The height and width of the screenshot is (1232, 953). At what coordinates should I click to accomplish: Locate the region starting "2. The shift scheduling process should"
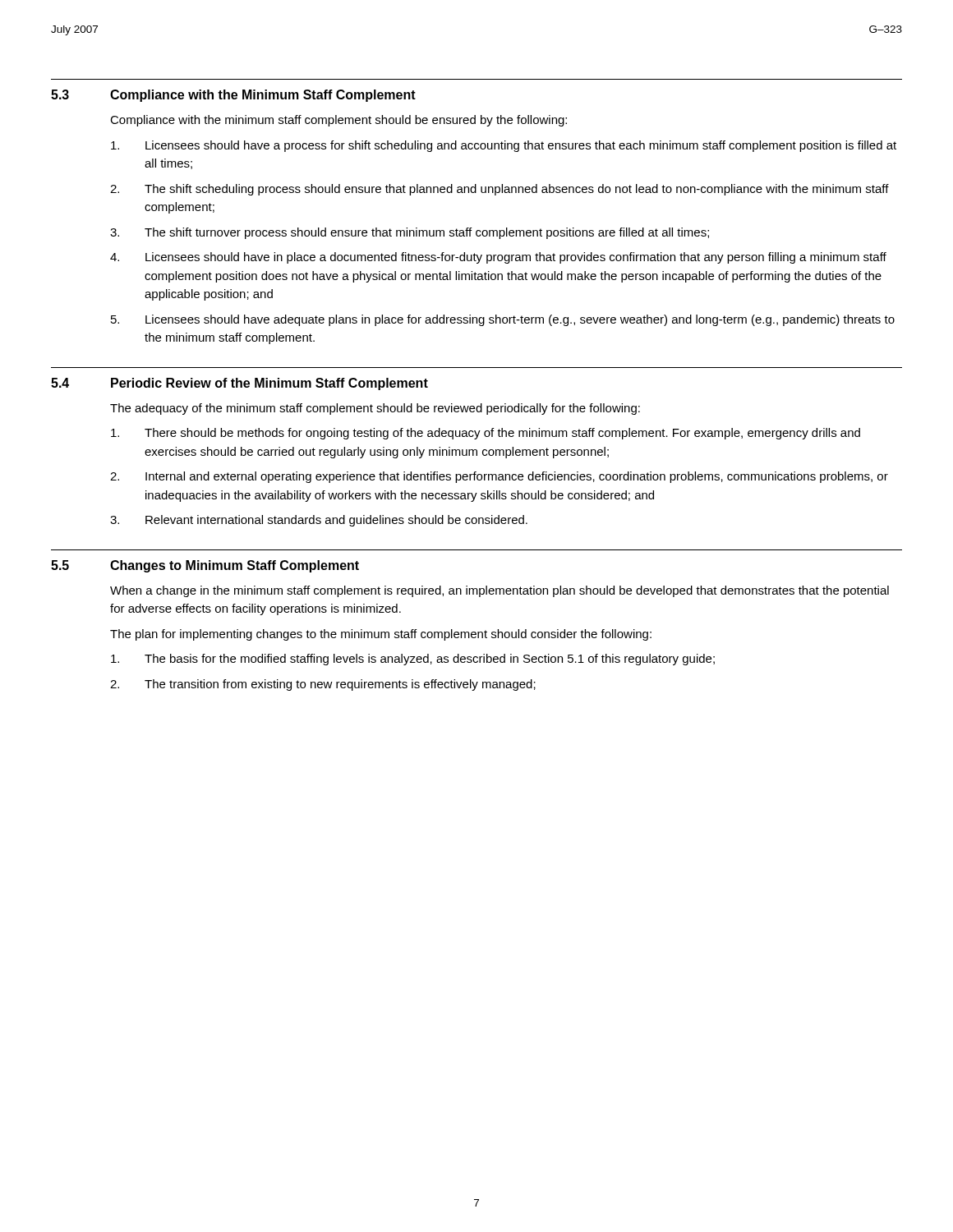pyautogui.click(x=506, y=198)
